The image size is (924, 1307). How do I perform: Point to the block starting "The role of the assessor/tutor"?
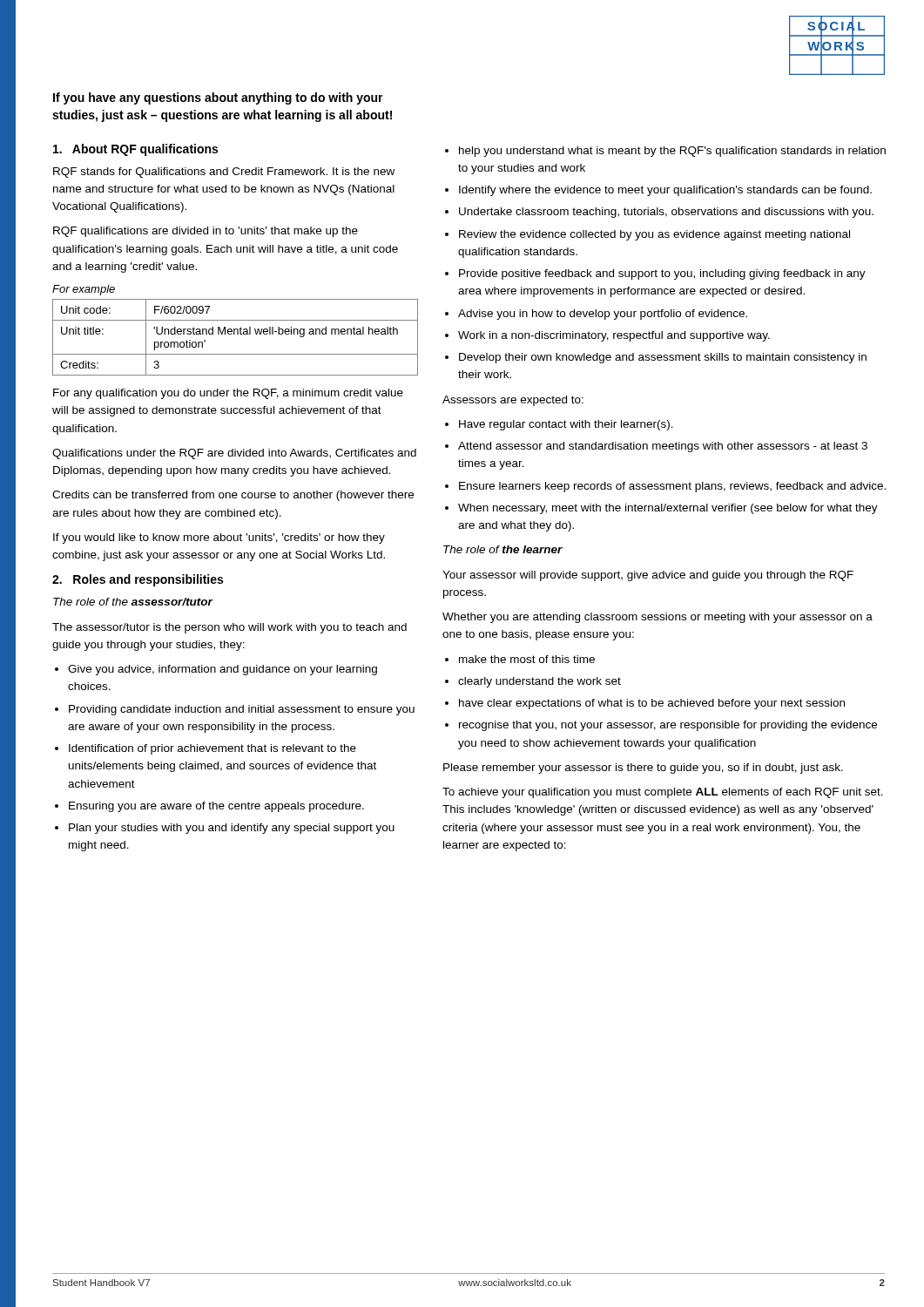tap(133, 602)
